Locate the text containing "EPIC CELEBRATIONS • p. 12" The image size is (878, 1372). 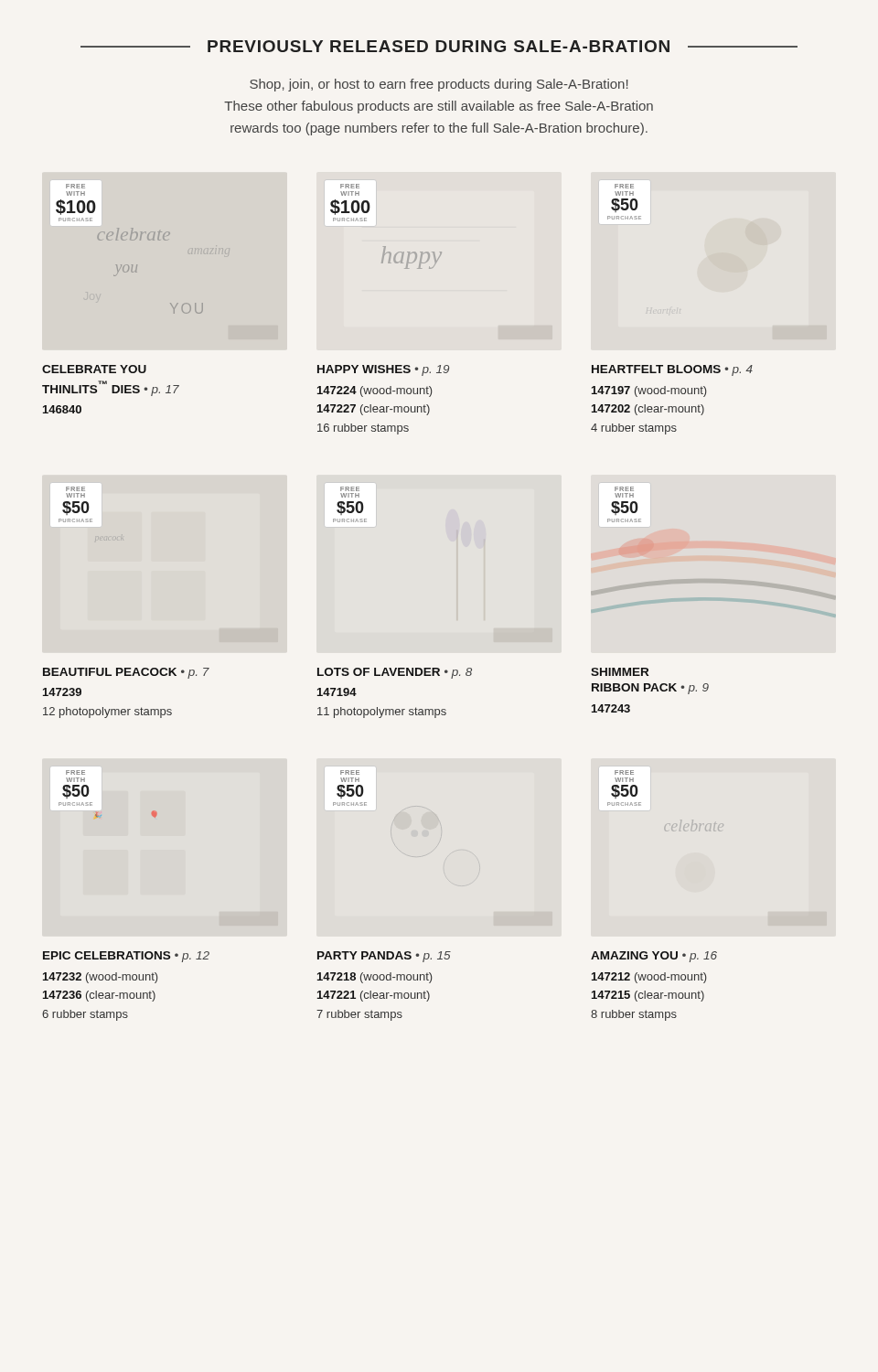pyautogui.click(x=126, y=955)
